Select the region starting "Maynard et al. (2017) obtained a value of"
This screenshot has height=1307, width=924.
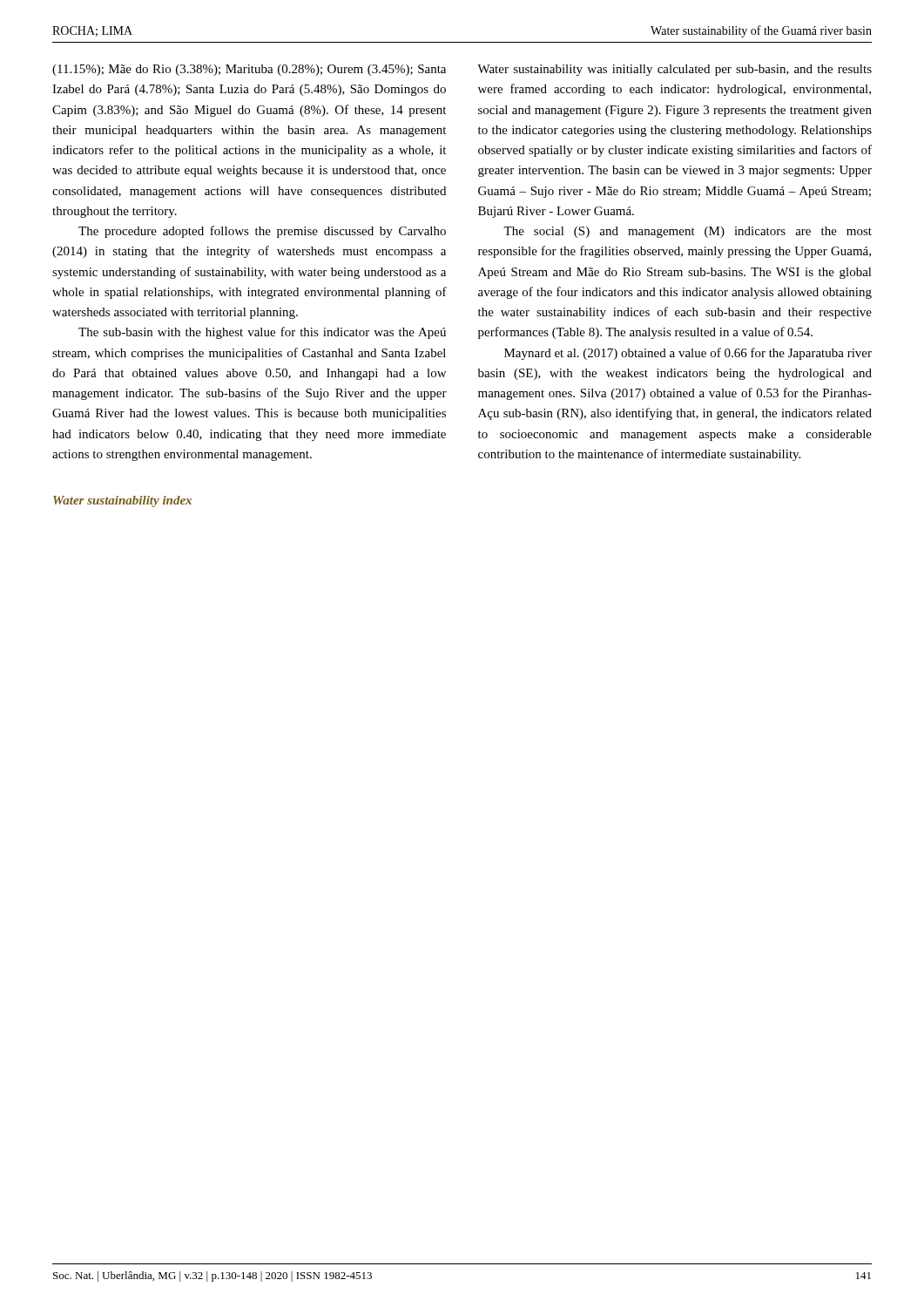[x=675, y=403]
